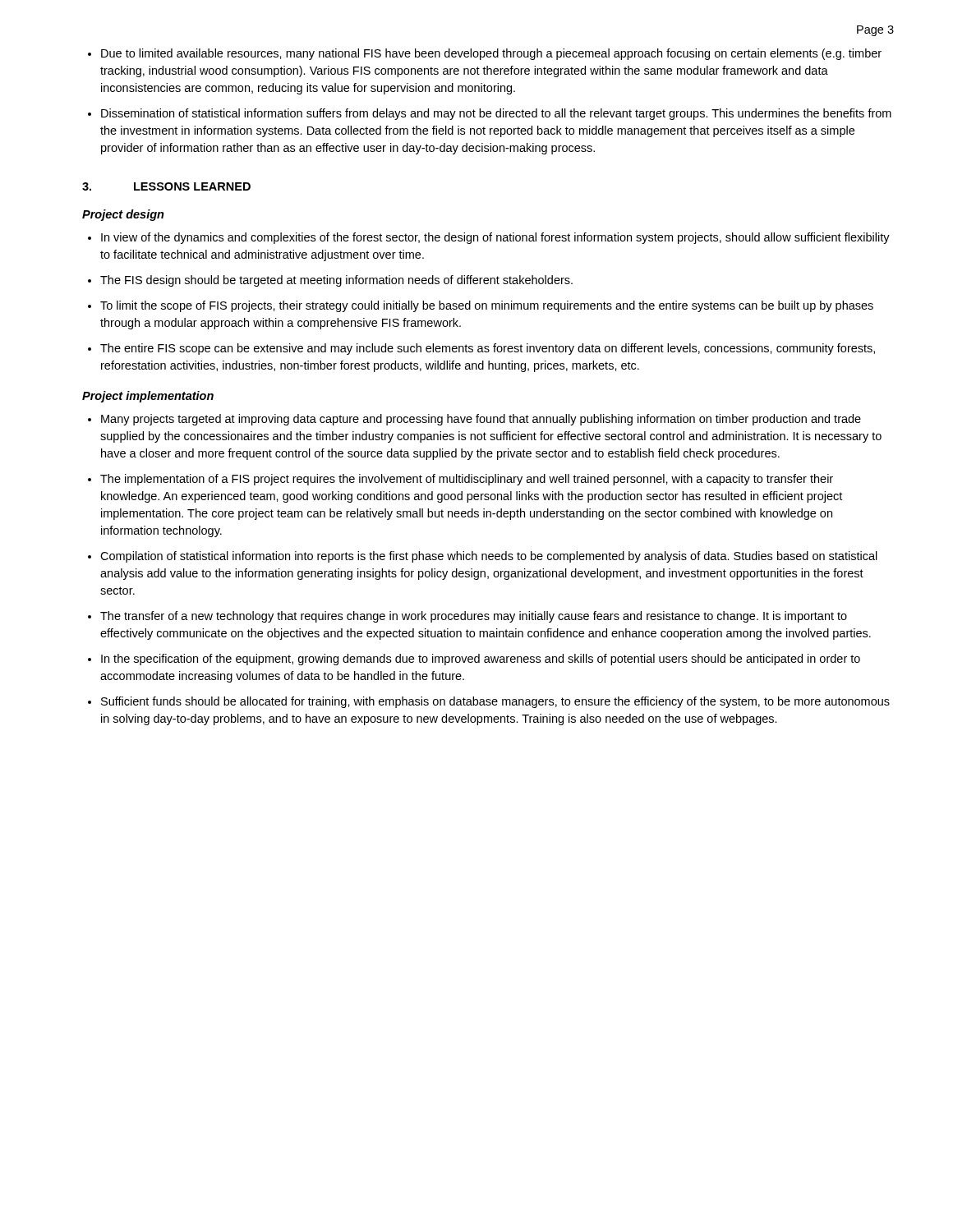Screen dimensions: 1232x953
Task: Navigate to the element starting "Sufficient funds should"
Action: pyautogui.click(x=495, y=710)
